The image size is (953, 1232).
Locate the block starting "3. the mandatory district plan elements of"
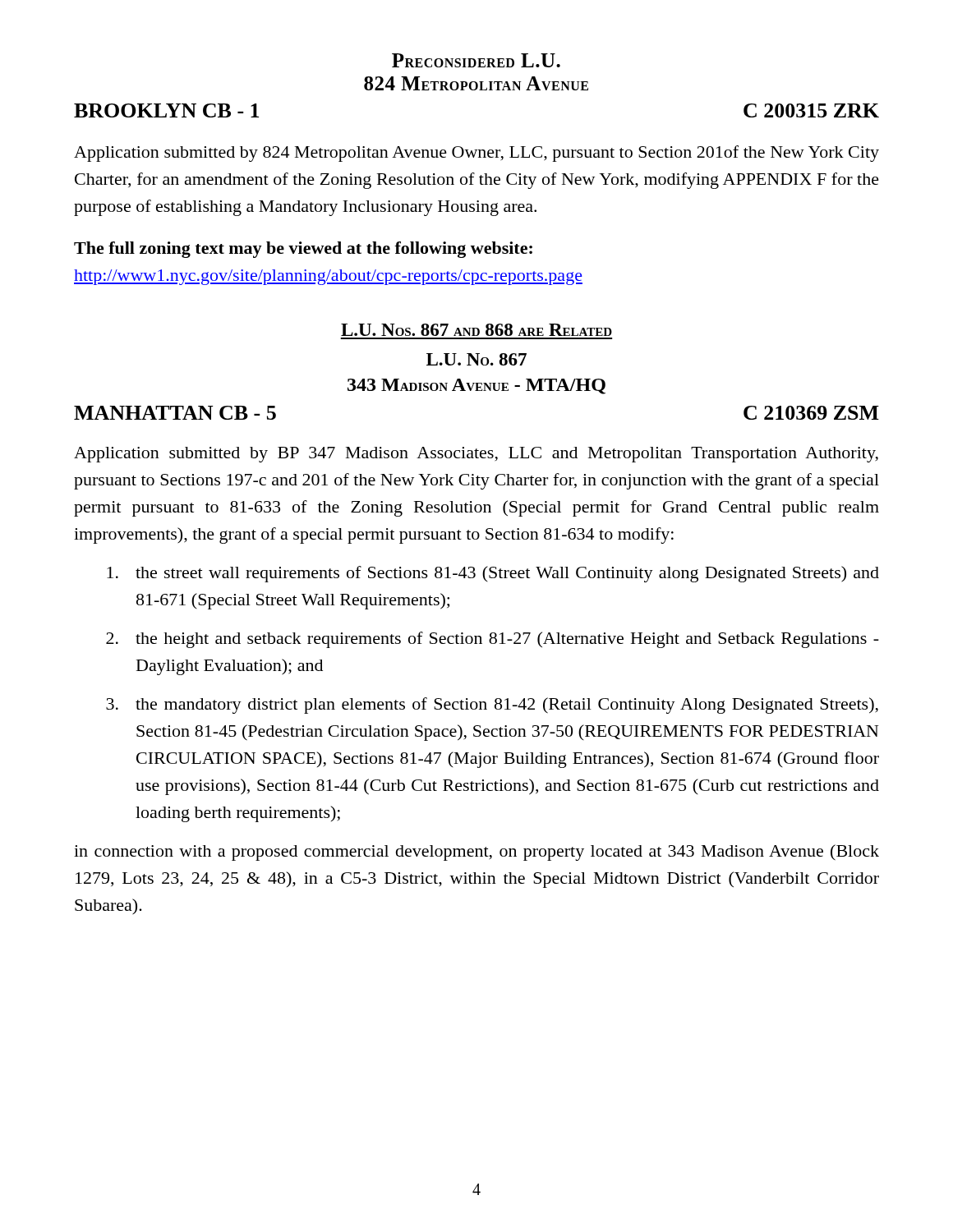[x=476, y=758]
